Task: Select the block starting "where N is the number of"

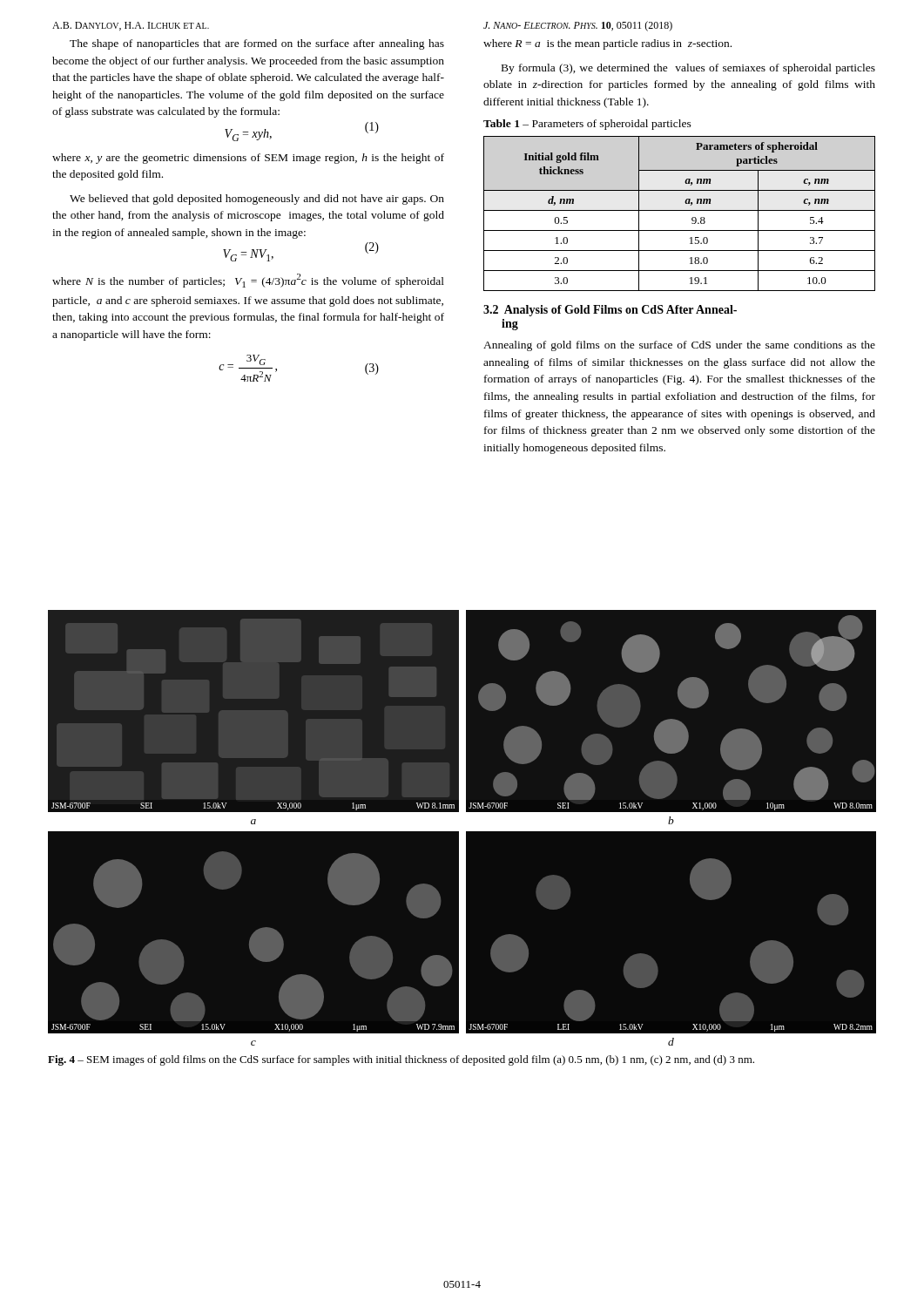Action: pyautogui.click(x=248, y=306)
